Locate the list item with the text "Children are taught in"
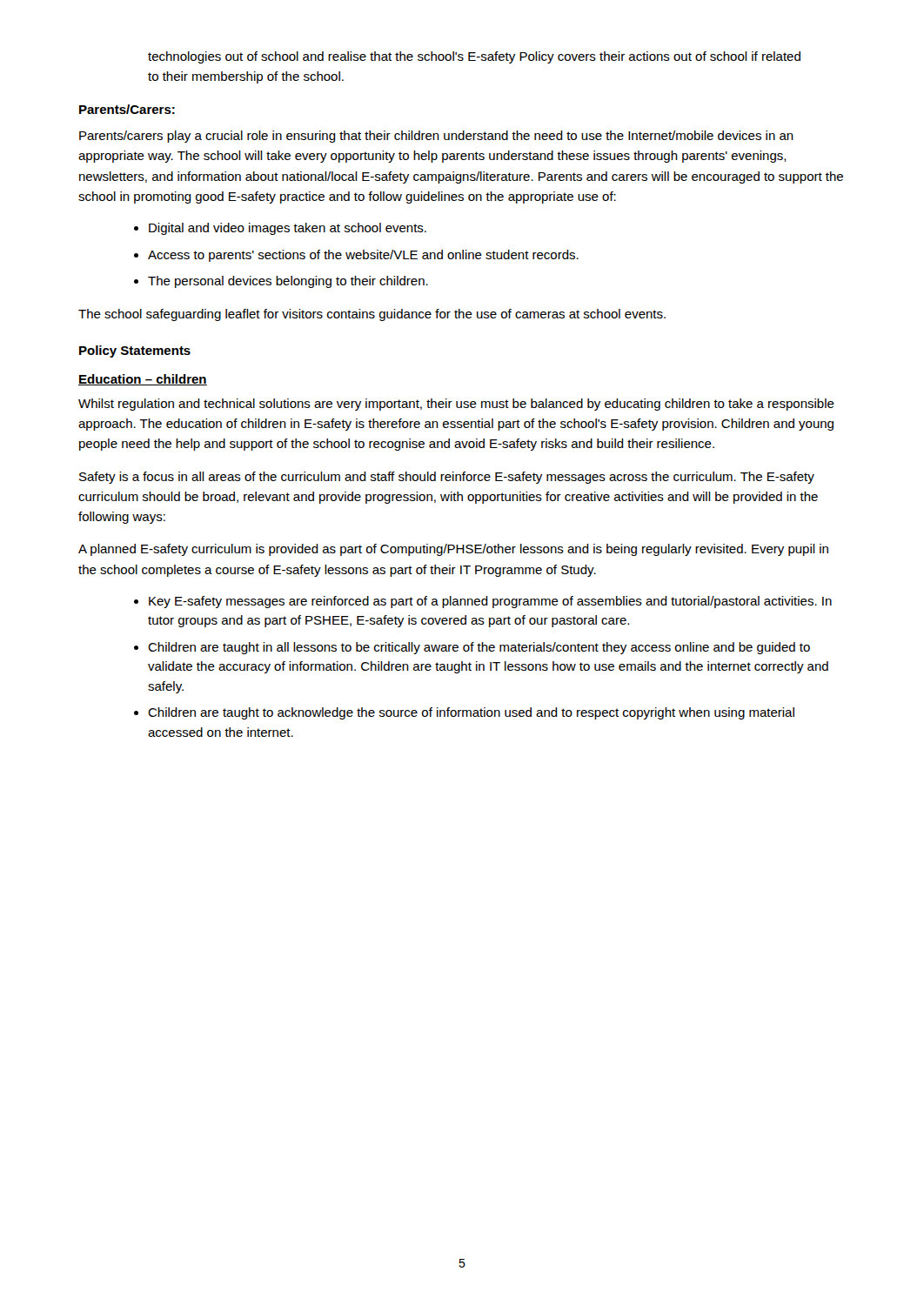Viewport: 924px width, 1305px height. [x=488, y=666]
